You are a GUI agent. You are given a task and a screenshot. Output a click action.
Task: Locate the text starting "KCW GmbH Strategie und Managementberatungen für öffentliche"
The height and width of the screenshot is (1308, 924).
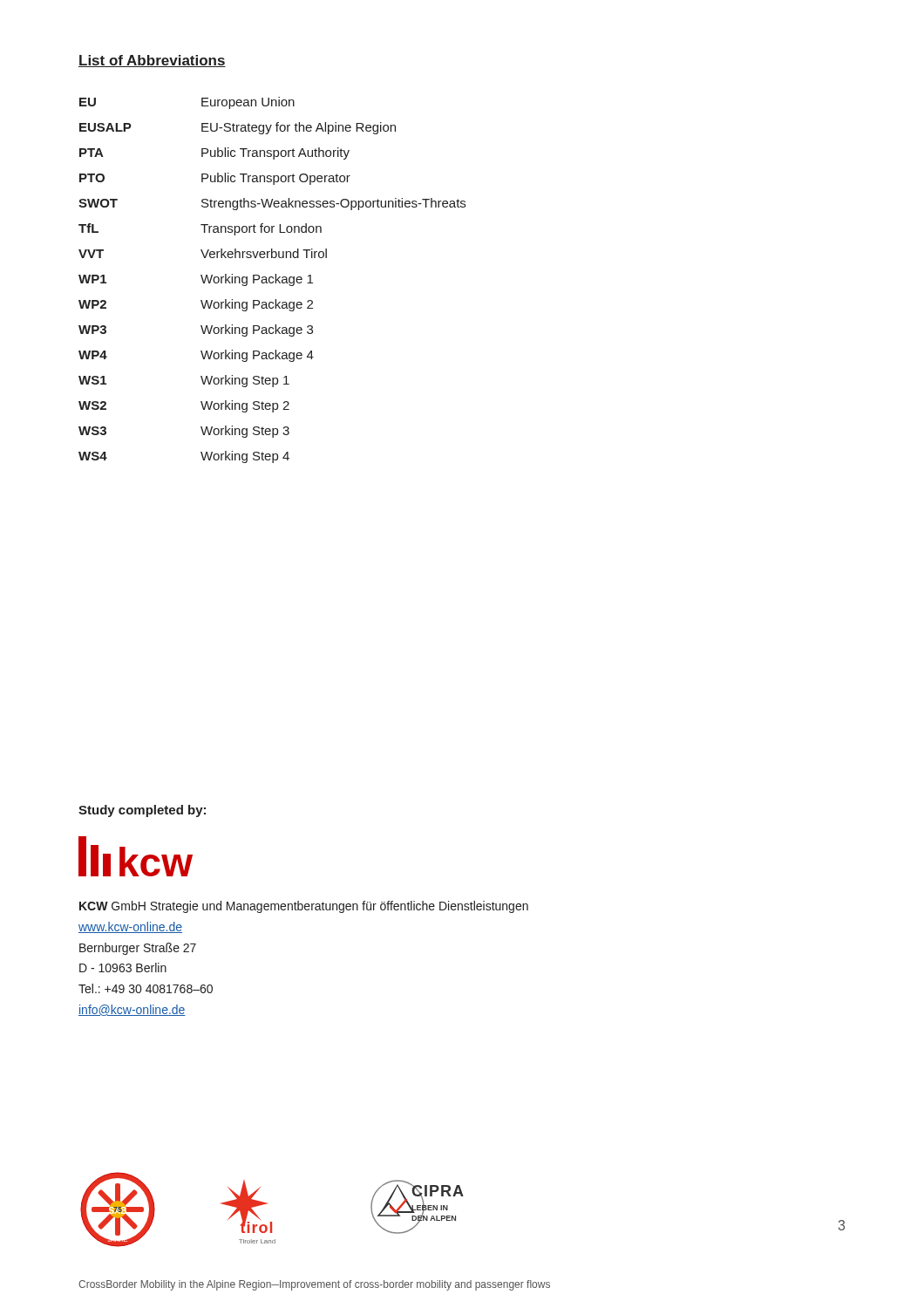[x=304, y=907]
